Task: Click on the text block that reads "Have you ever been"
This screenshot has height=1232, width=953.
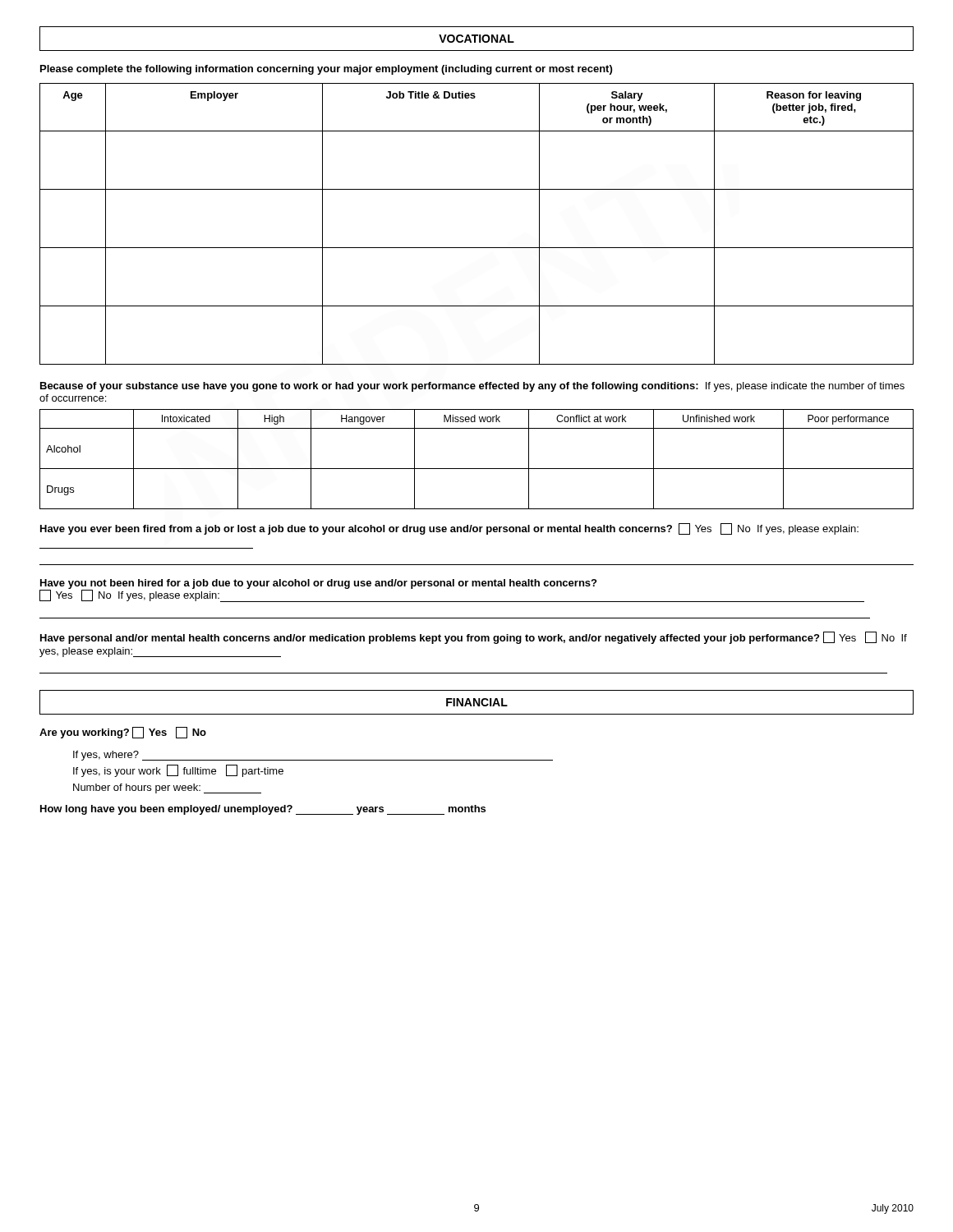Action: [449, 535]
